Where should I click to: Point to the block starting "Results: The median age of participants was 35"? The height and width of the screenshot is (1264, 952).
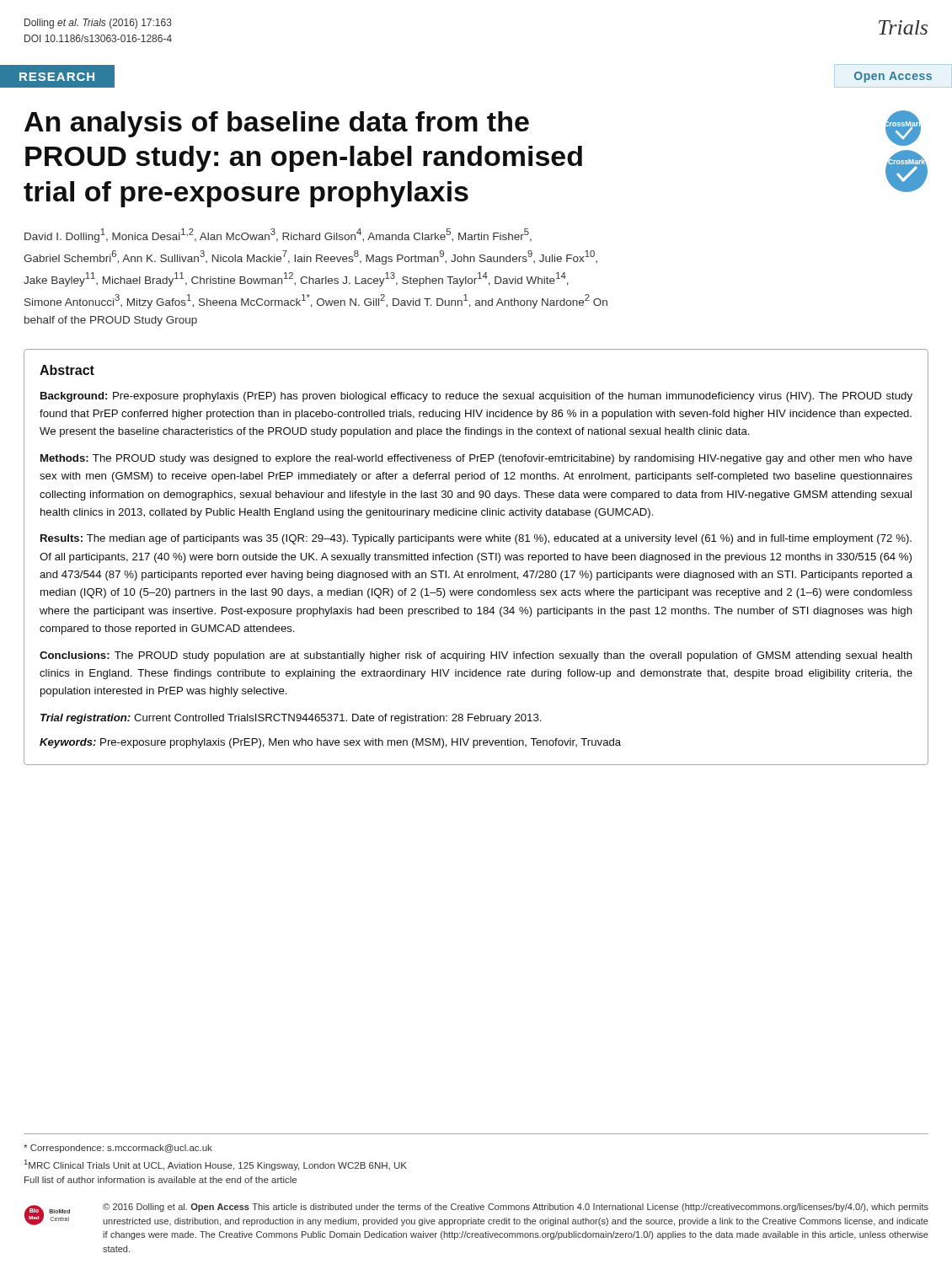(476, 583)
